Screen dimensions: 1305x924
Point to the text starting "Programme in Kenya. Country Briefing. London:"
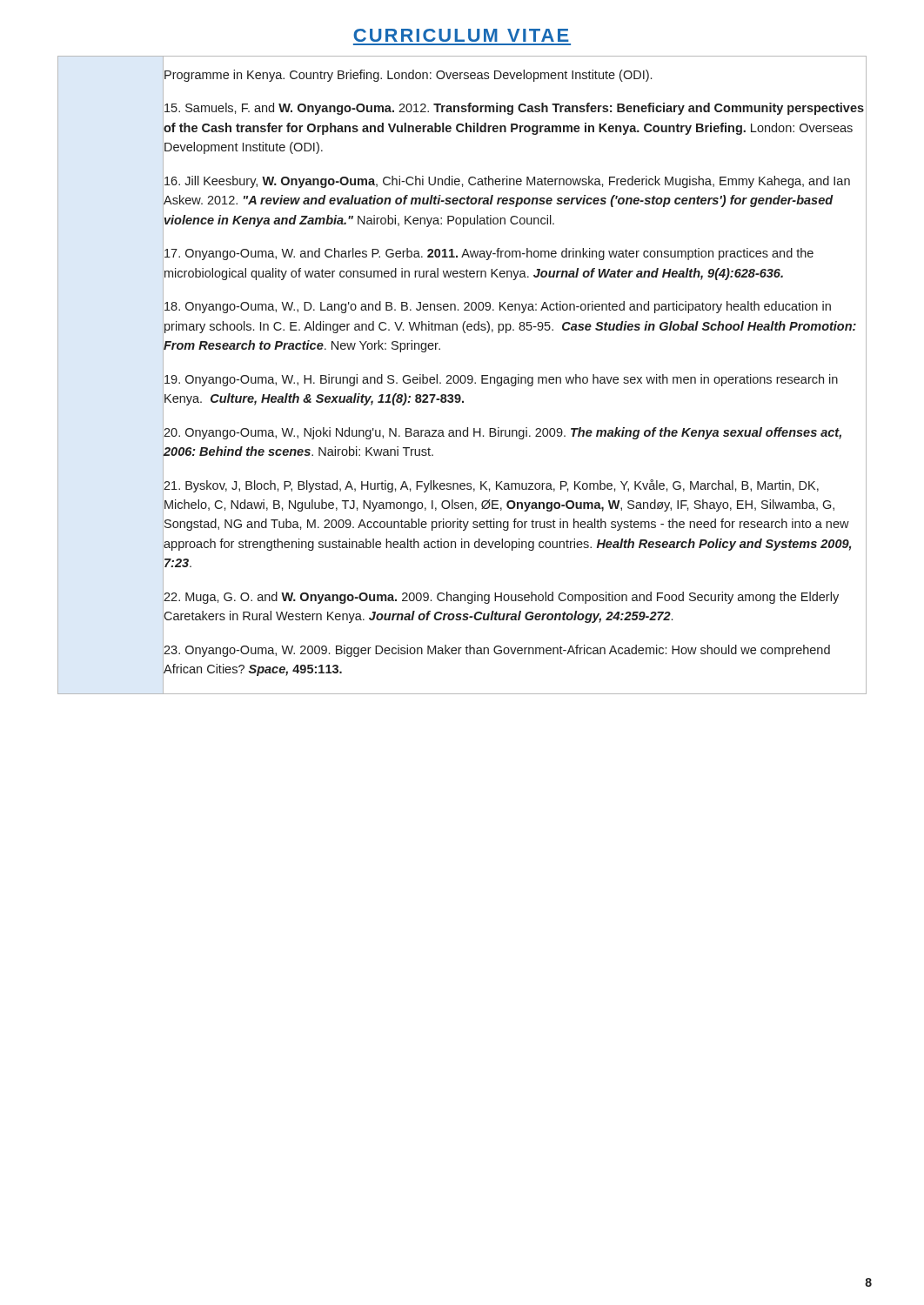pyautogui.click(x=408, y=75)
